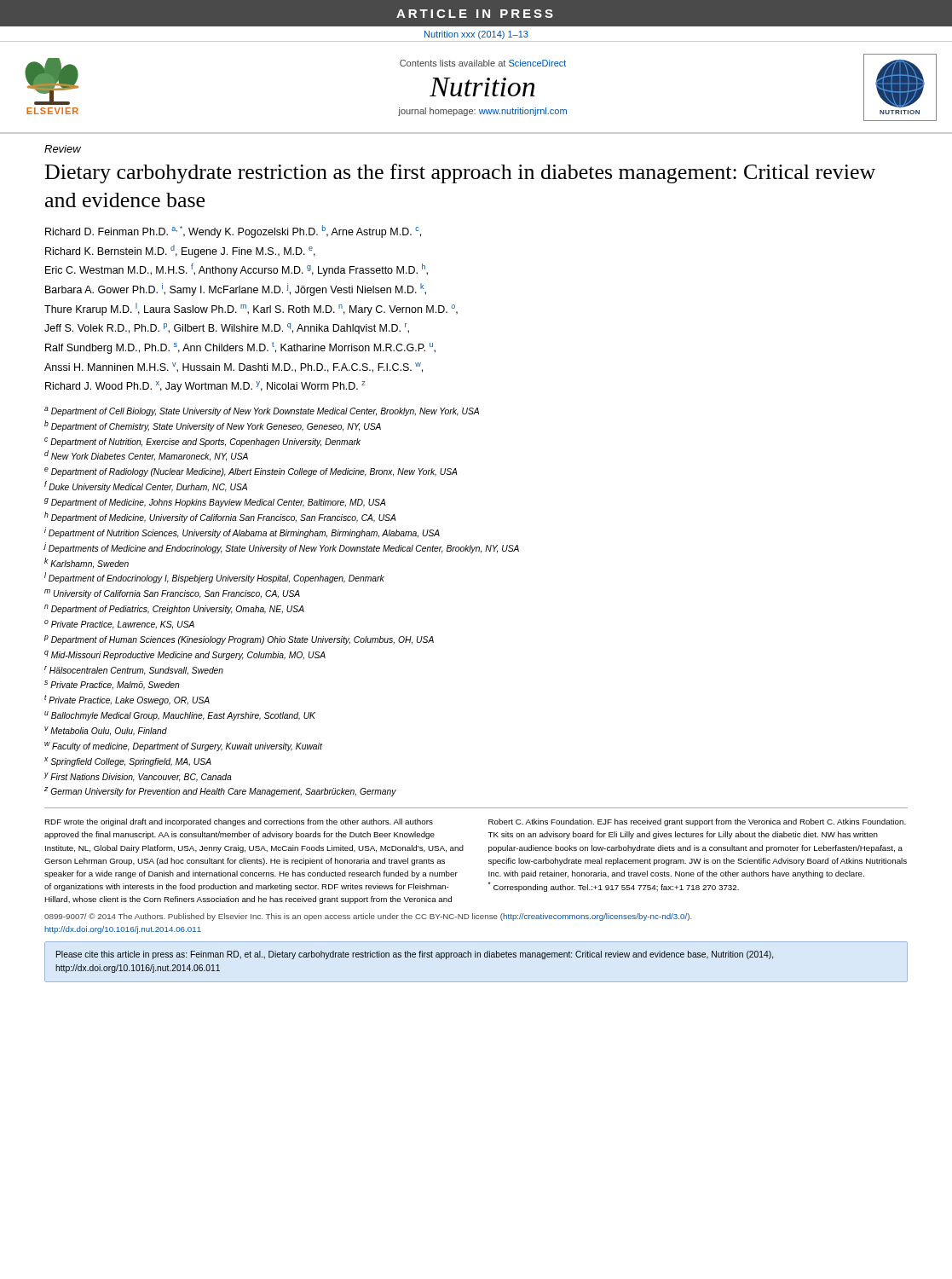
Task: Select the text block with the text "a Department of Cell Biology, State University"
Action: [282, 601]
